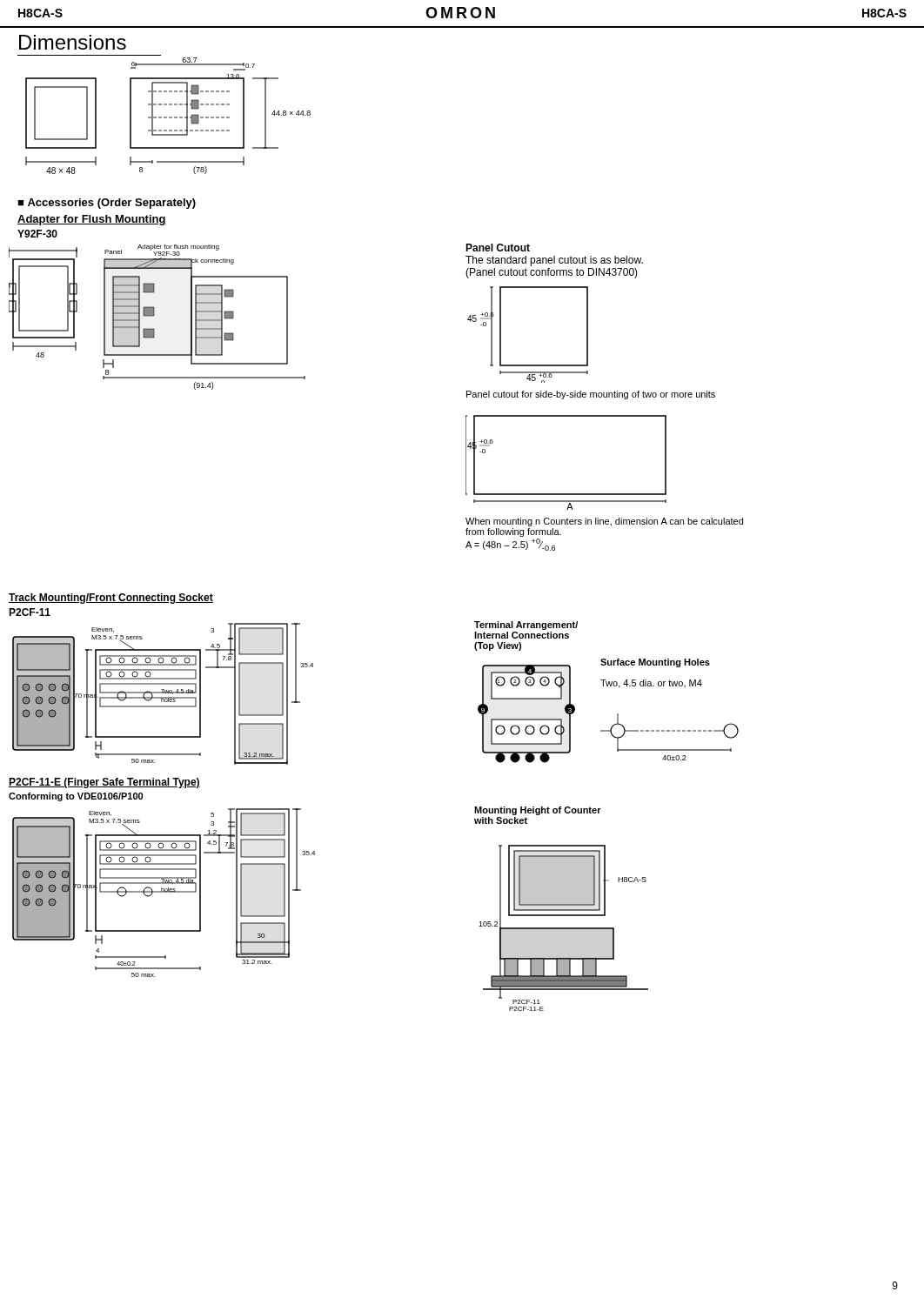Where is the passage that starts "Panel cutout for side-by-side mounting"?
The height and width of the screenshot is (1305, 924).
pos(591,394)
